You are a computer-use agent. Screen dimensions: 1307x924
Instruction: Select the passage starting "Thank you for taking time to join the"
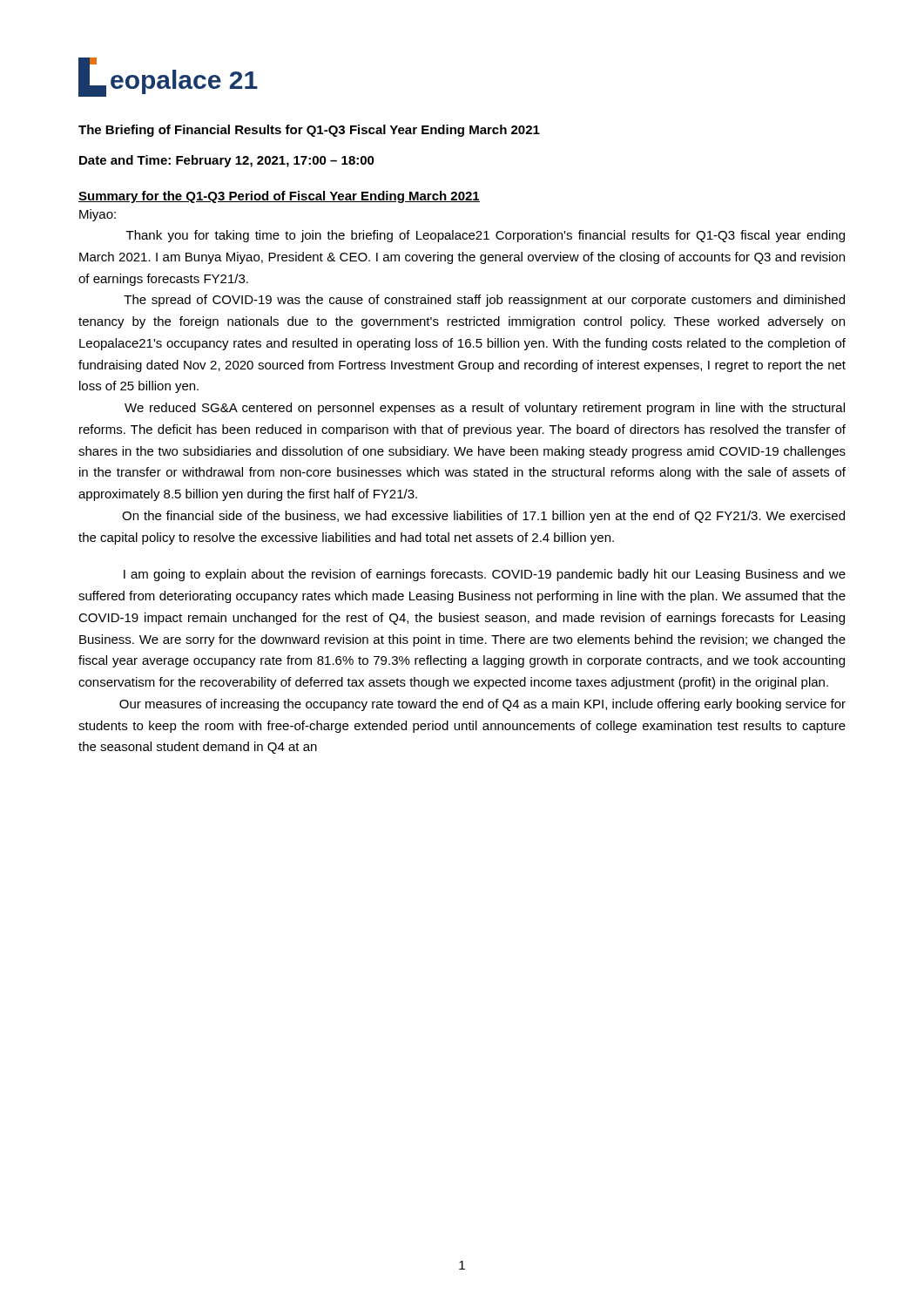[x=486, y=236]
